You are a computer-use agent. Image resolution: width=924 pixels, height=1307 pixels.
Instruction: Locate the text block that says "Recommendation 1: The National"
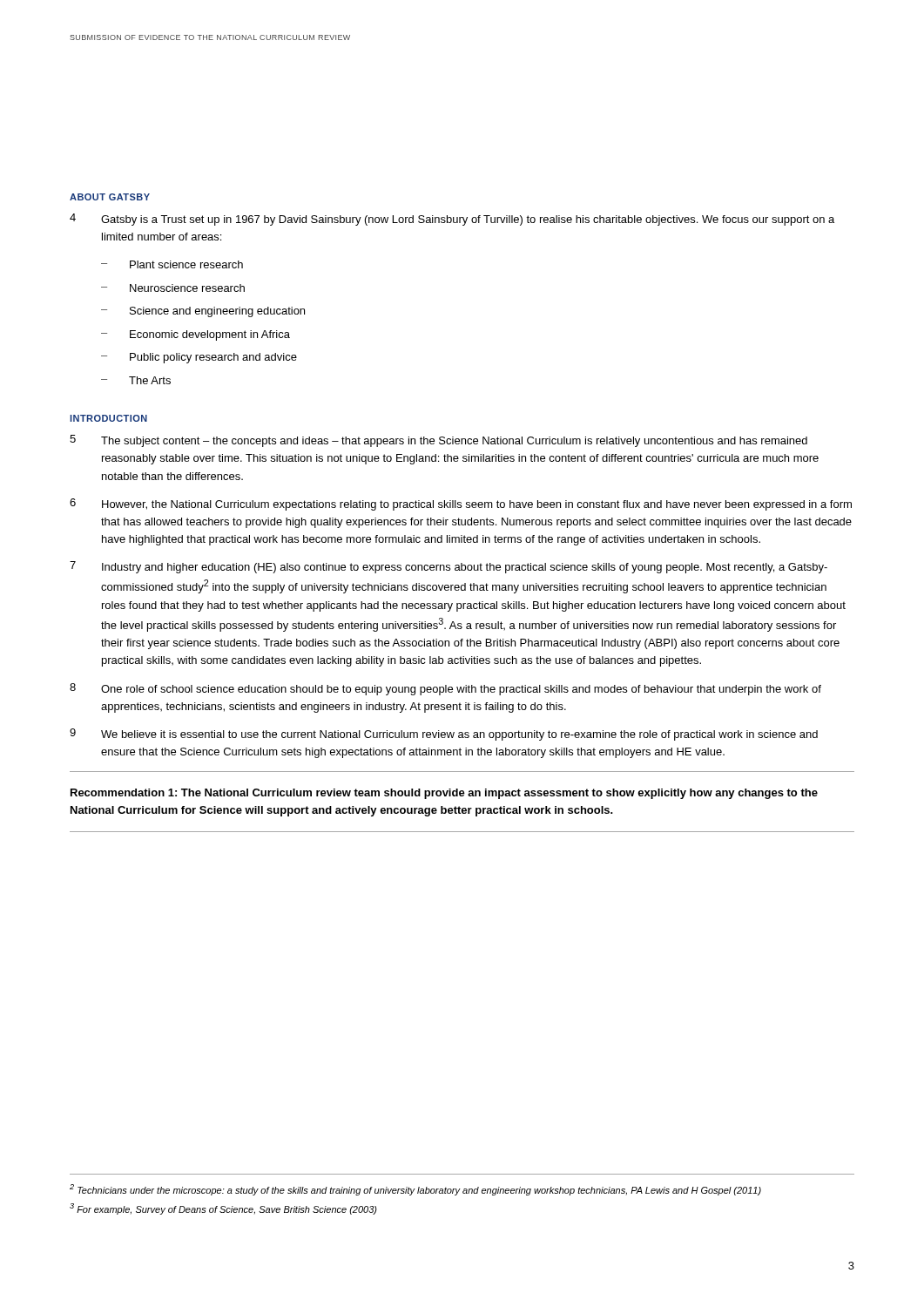click(x=462, y=802)
